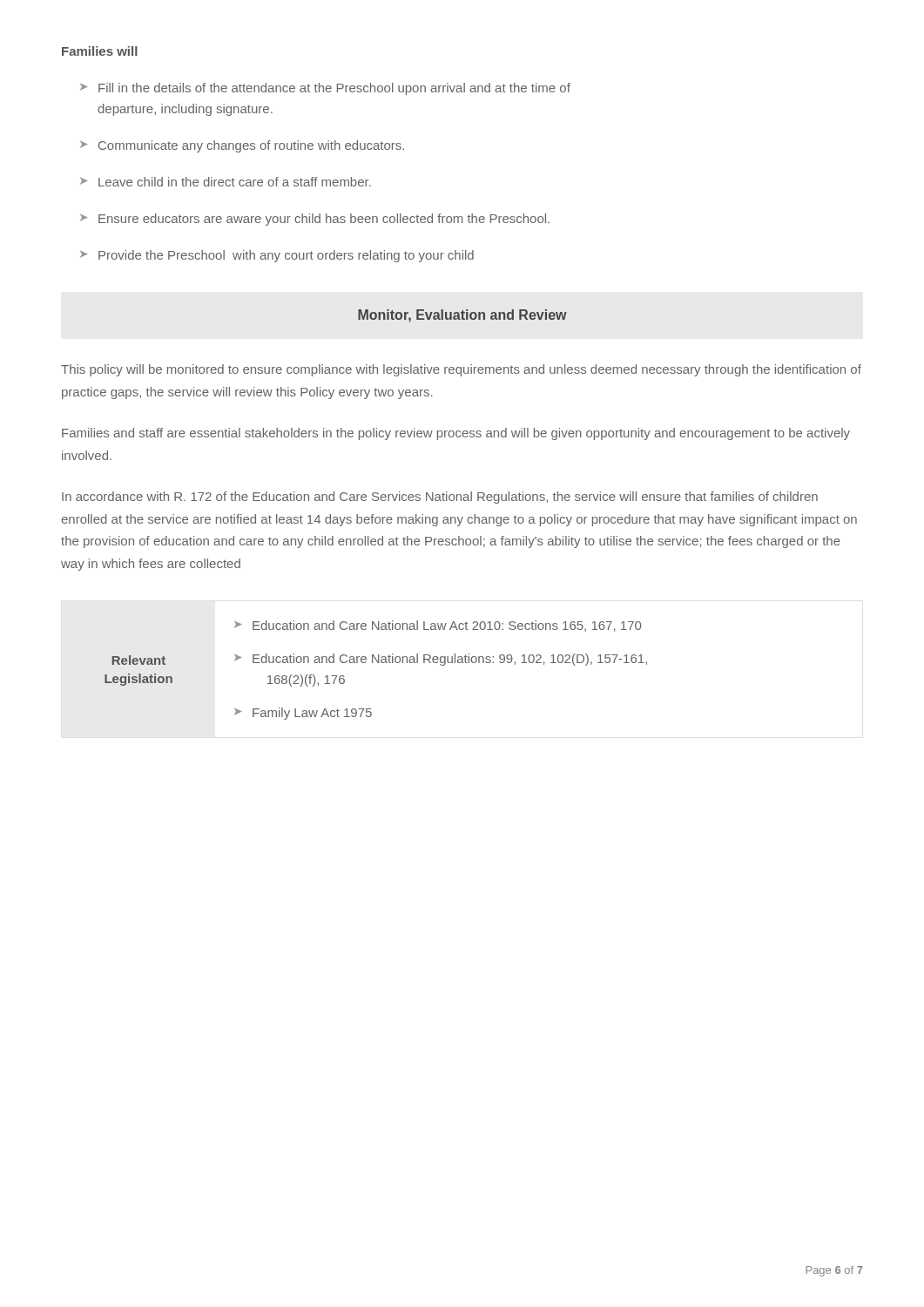Click on the text block that reads "Families and staff are essential stakeholders"

[x=455, y=444]
